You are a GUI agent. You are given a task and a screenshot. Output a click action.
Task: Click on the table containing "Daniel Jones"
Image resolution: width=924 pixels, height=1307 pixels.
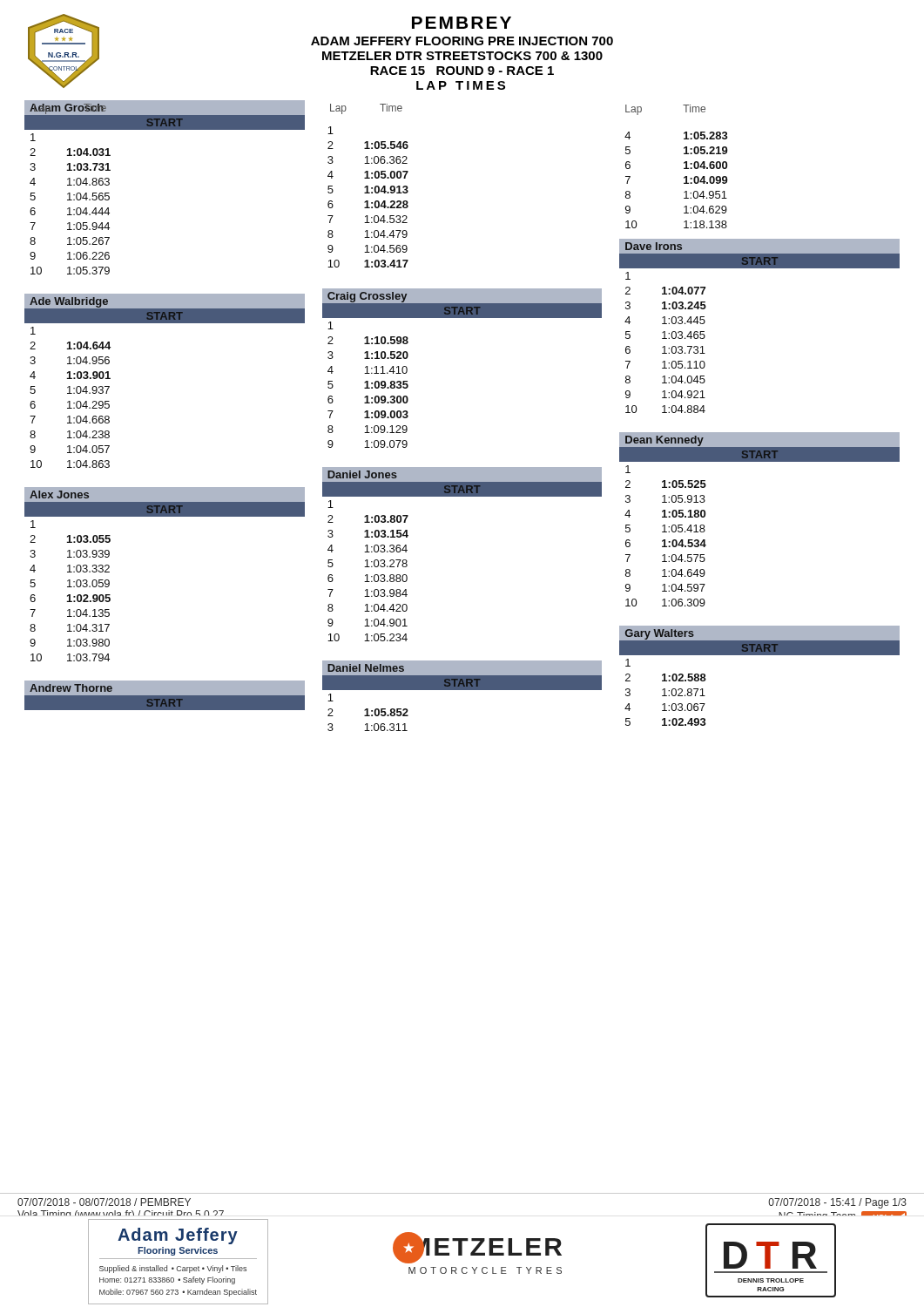tap(462, 556)
